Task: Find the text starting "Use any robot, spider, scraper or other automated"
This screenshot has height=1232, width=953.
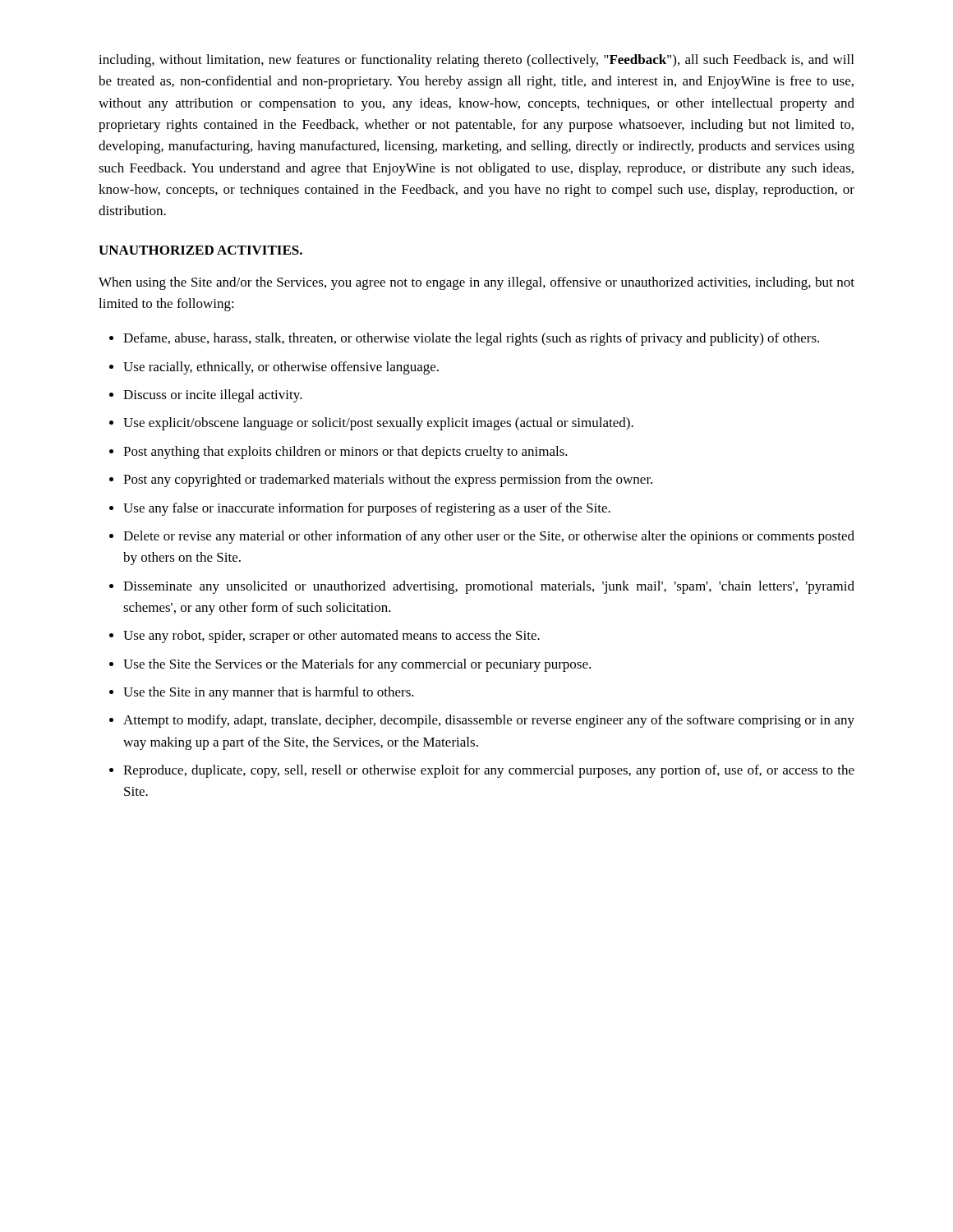Action: [x=489, y=636]
